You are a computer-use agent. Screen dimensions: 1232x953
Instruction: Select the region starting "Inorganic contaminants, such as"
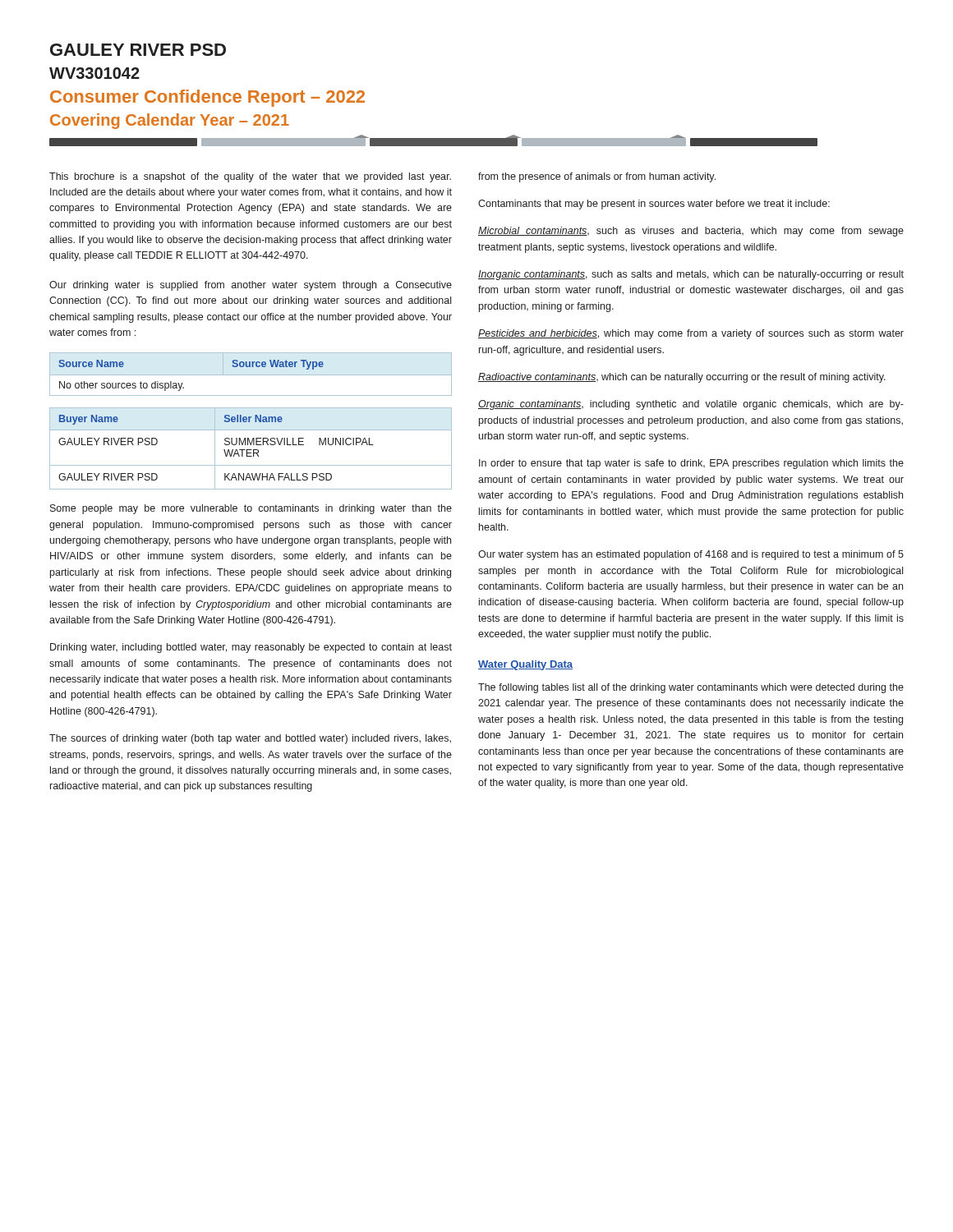coord(691,291)
